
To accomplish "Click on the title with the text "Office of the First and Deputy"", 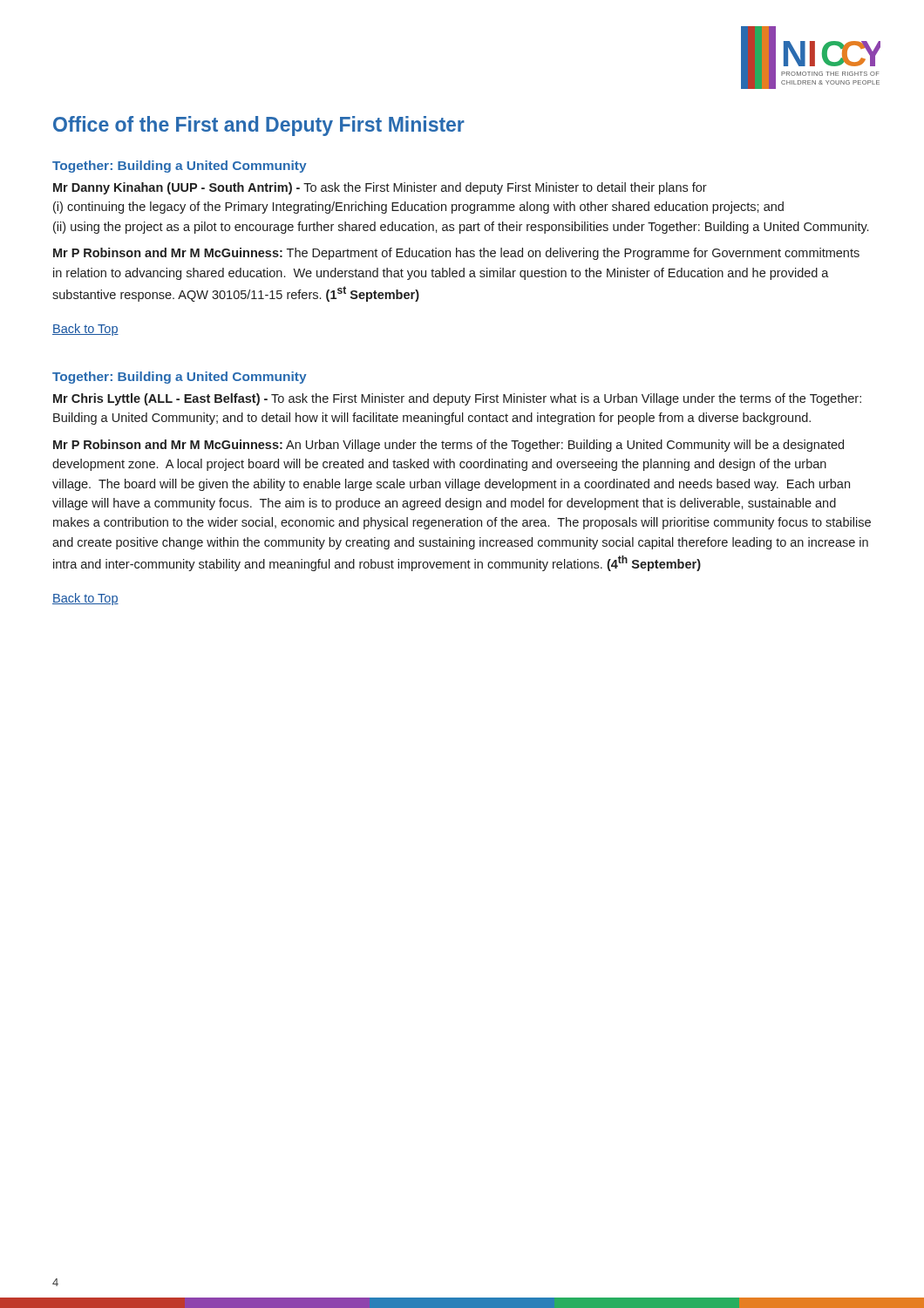I will (258, 125).
